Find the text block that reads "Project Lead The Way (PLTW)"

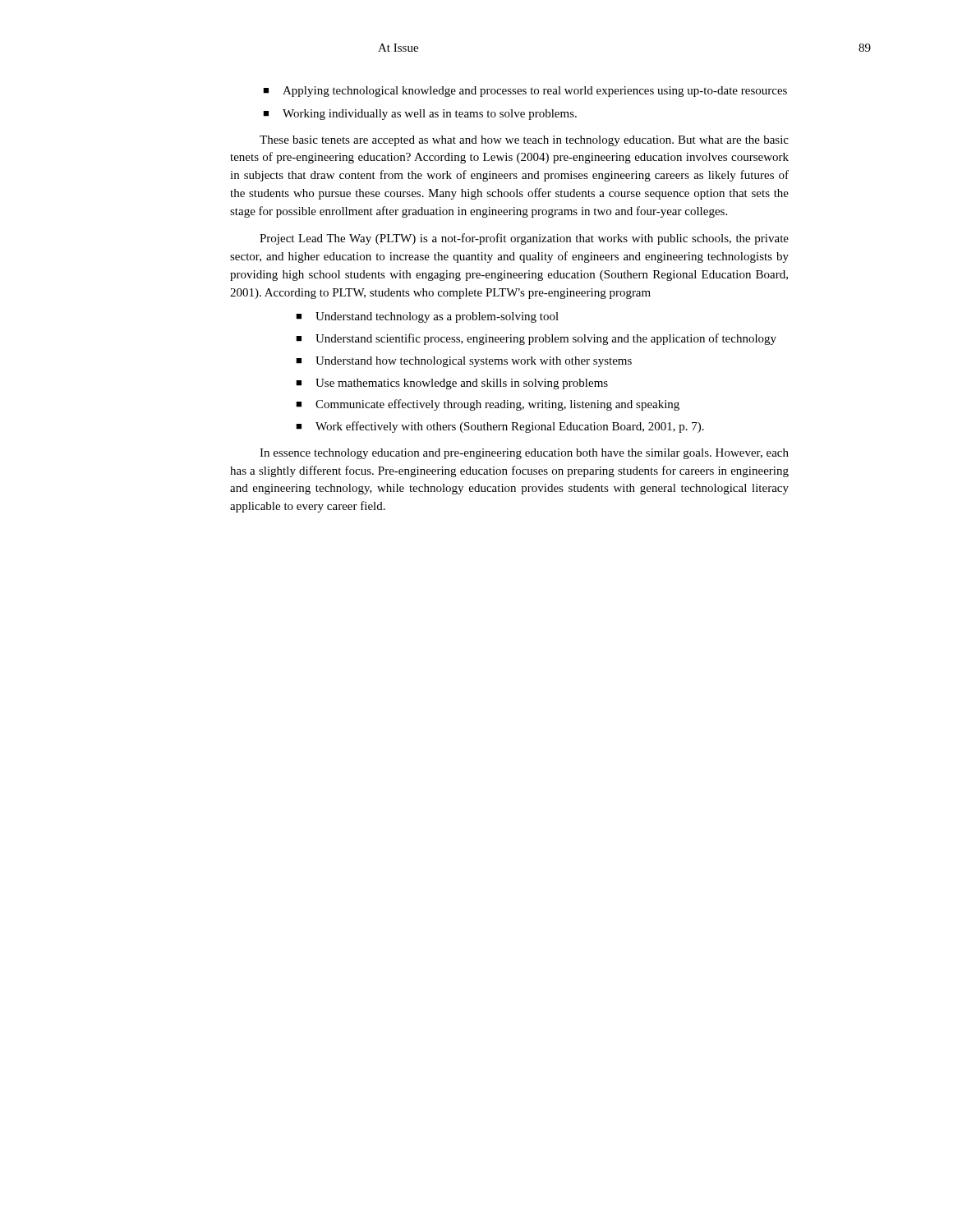click(x=509, y=265)
